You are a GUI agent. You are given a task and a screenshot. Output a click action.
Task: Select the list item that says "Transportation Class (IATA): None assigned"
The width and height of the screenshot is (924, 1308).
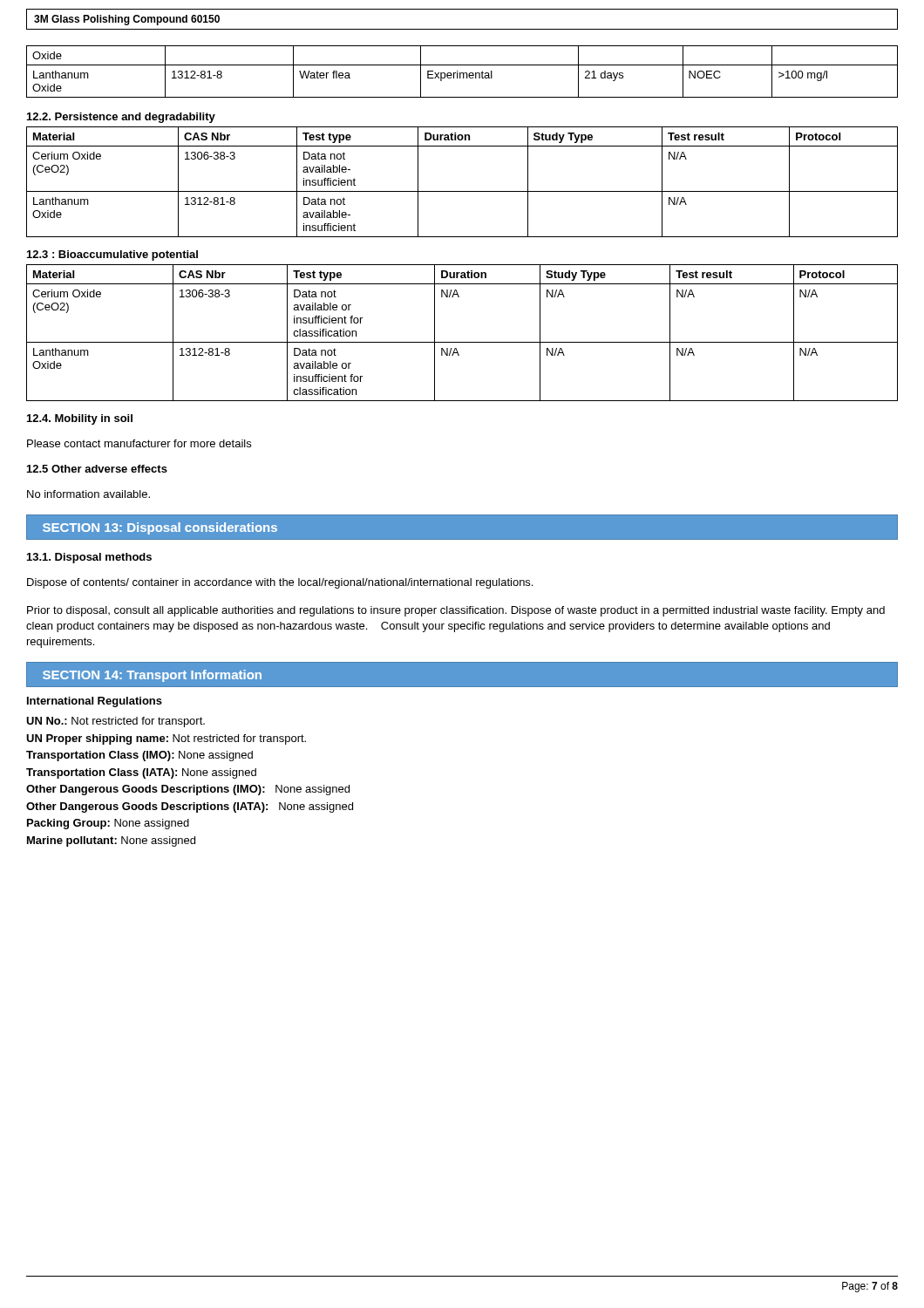[141, 773]
